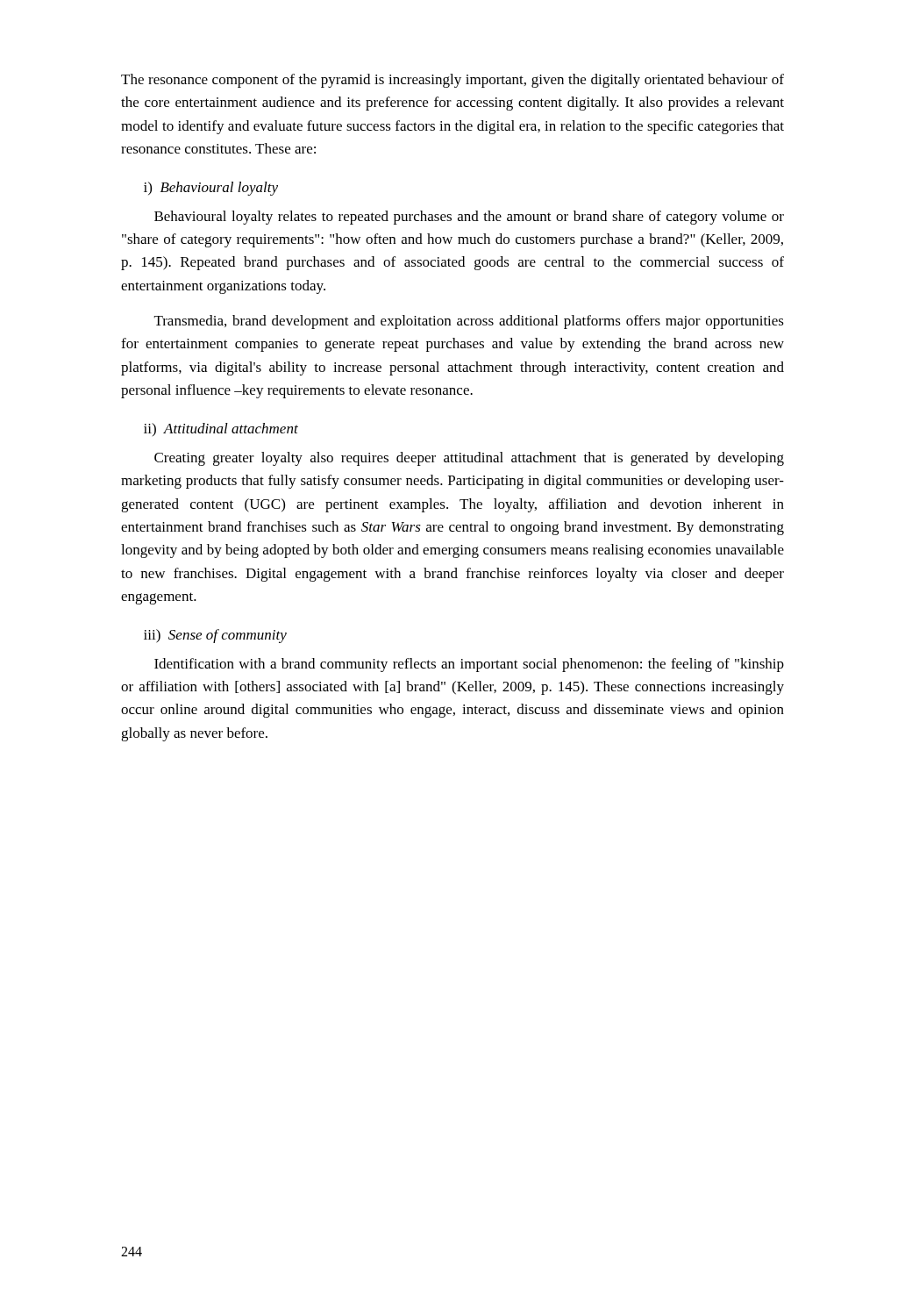Navigate to the passage starting "ii)Attitudinal attachment"
905x1316 pixels.
[x=221, y=429]
